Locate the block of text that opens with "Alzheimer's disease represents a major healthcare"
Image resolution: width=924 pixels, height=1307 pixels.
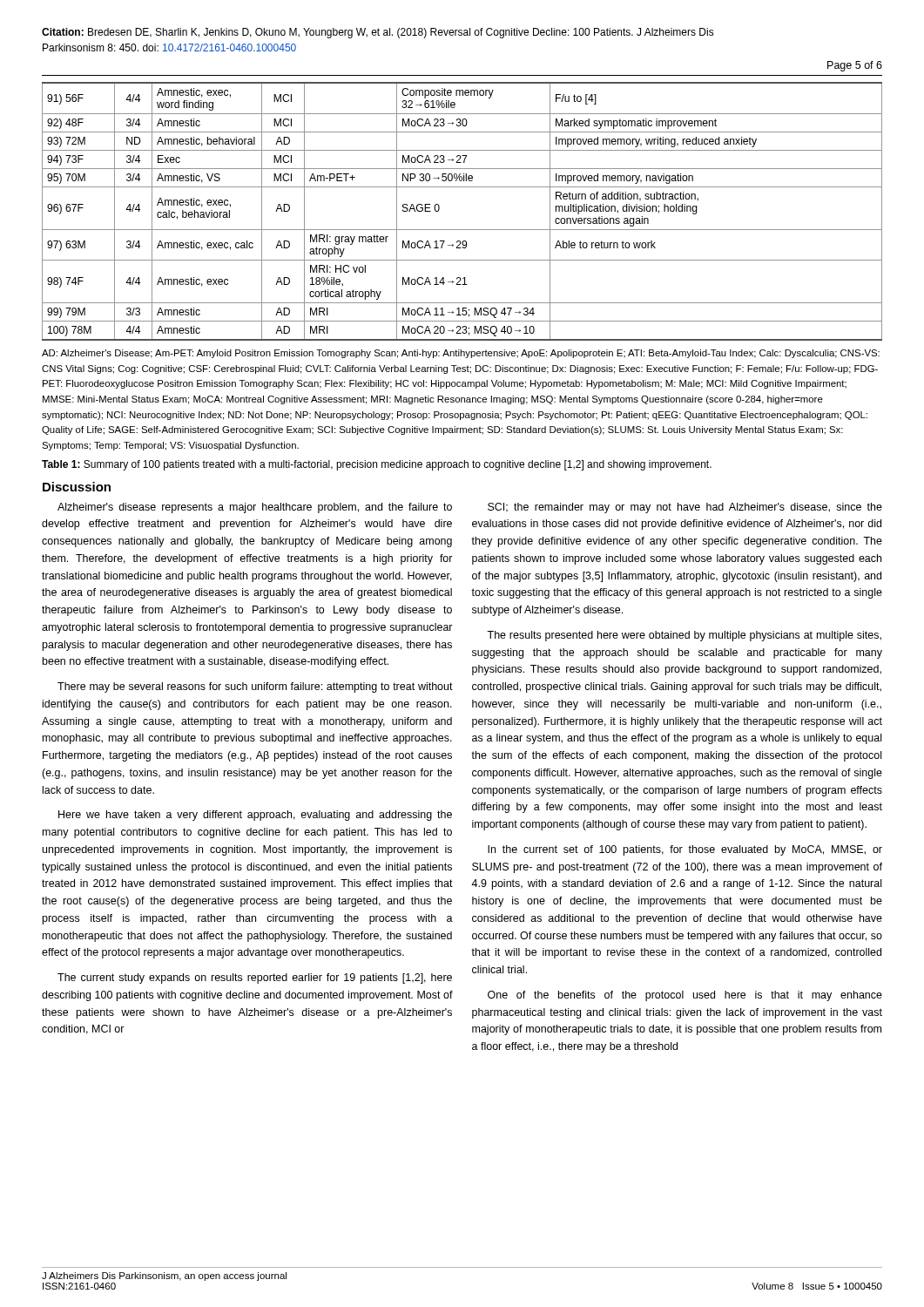(247, 584)
